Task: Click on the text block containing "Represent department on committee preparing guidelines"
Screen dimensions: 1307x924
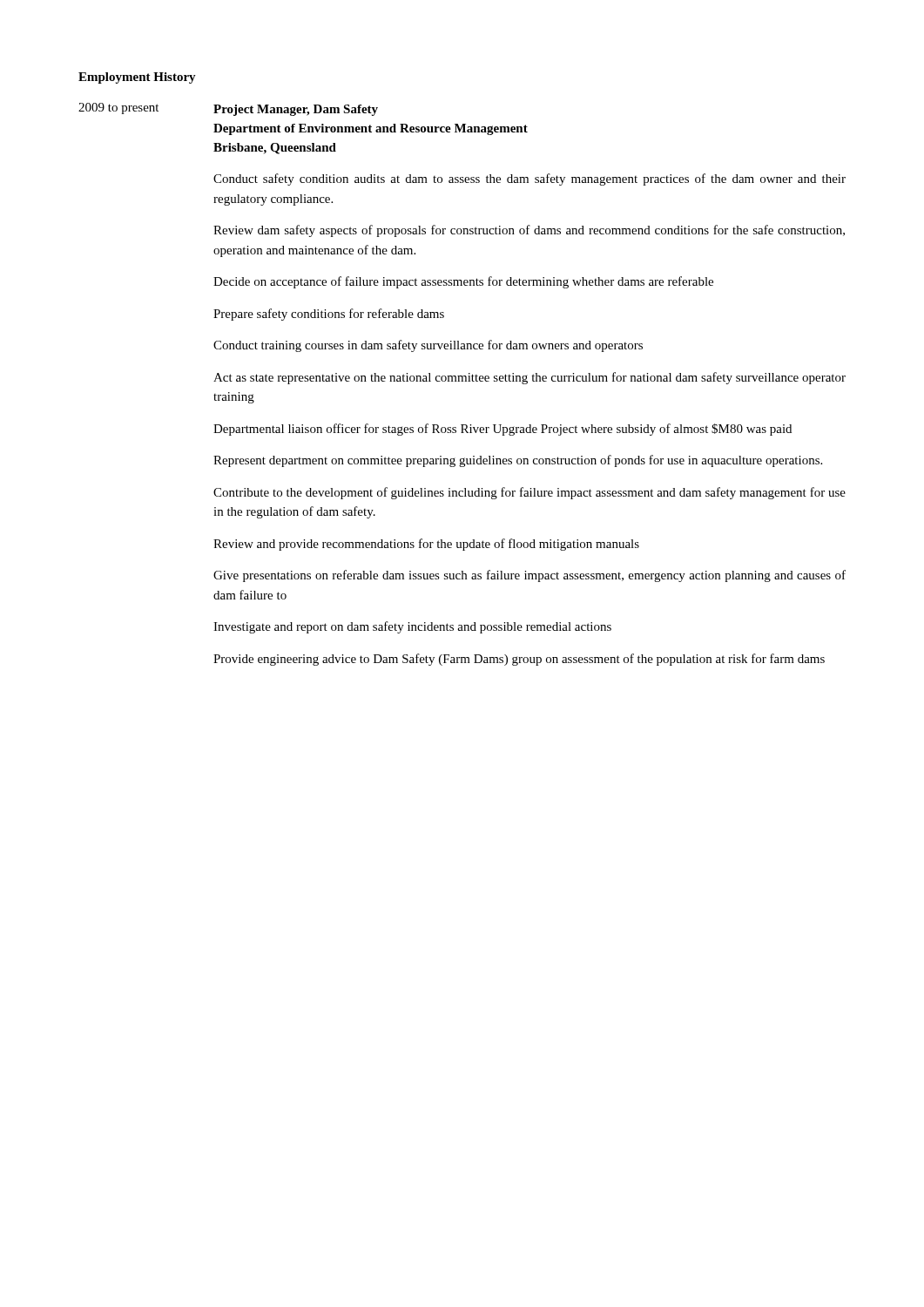Action: [518, 460]
